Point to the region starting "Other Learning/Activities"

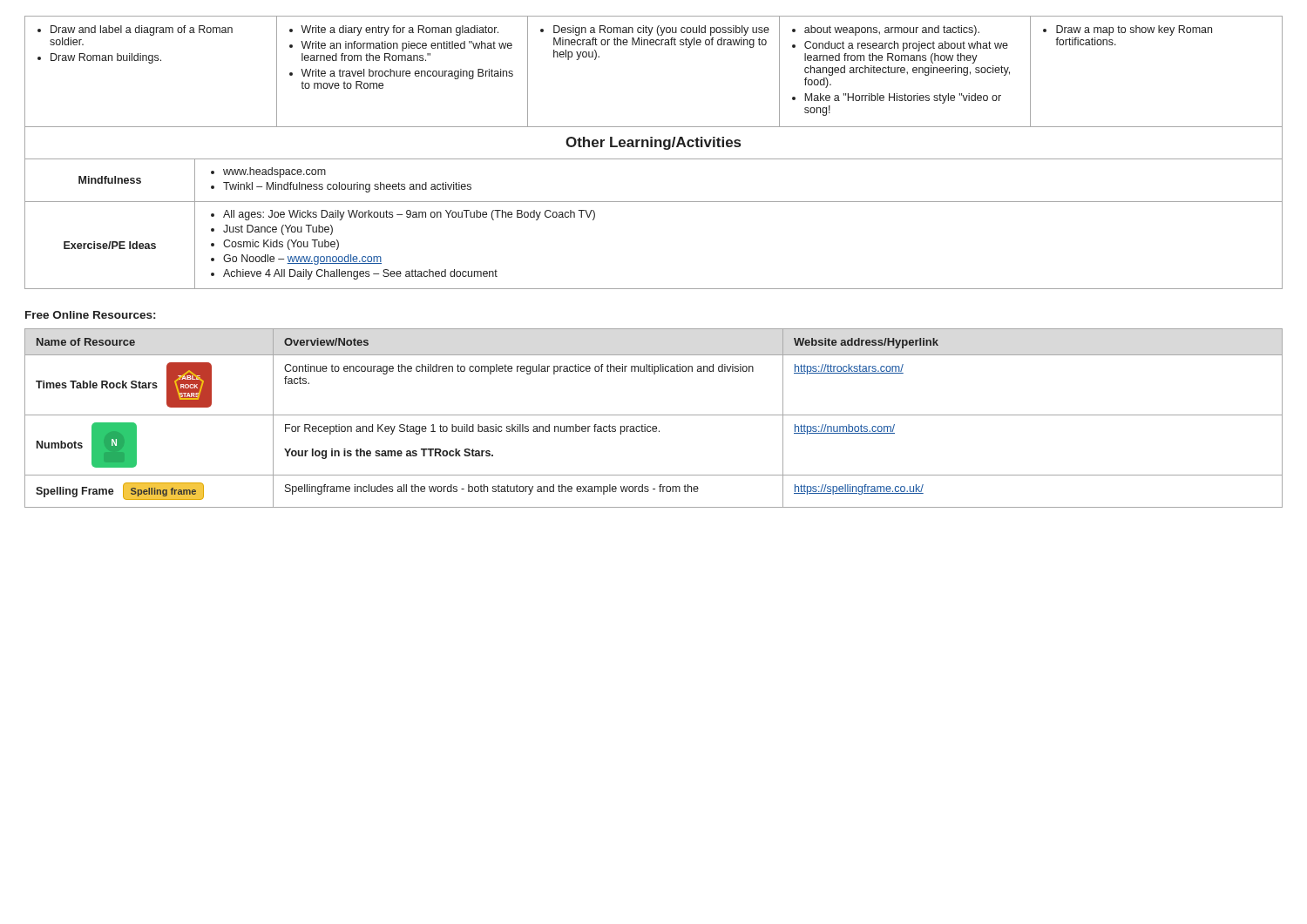point(654,142)
